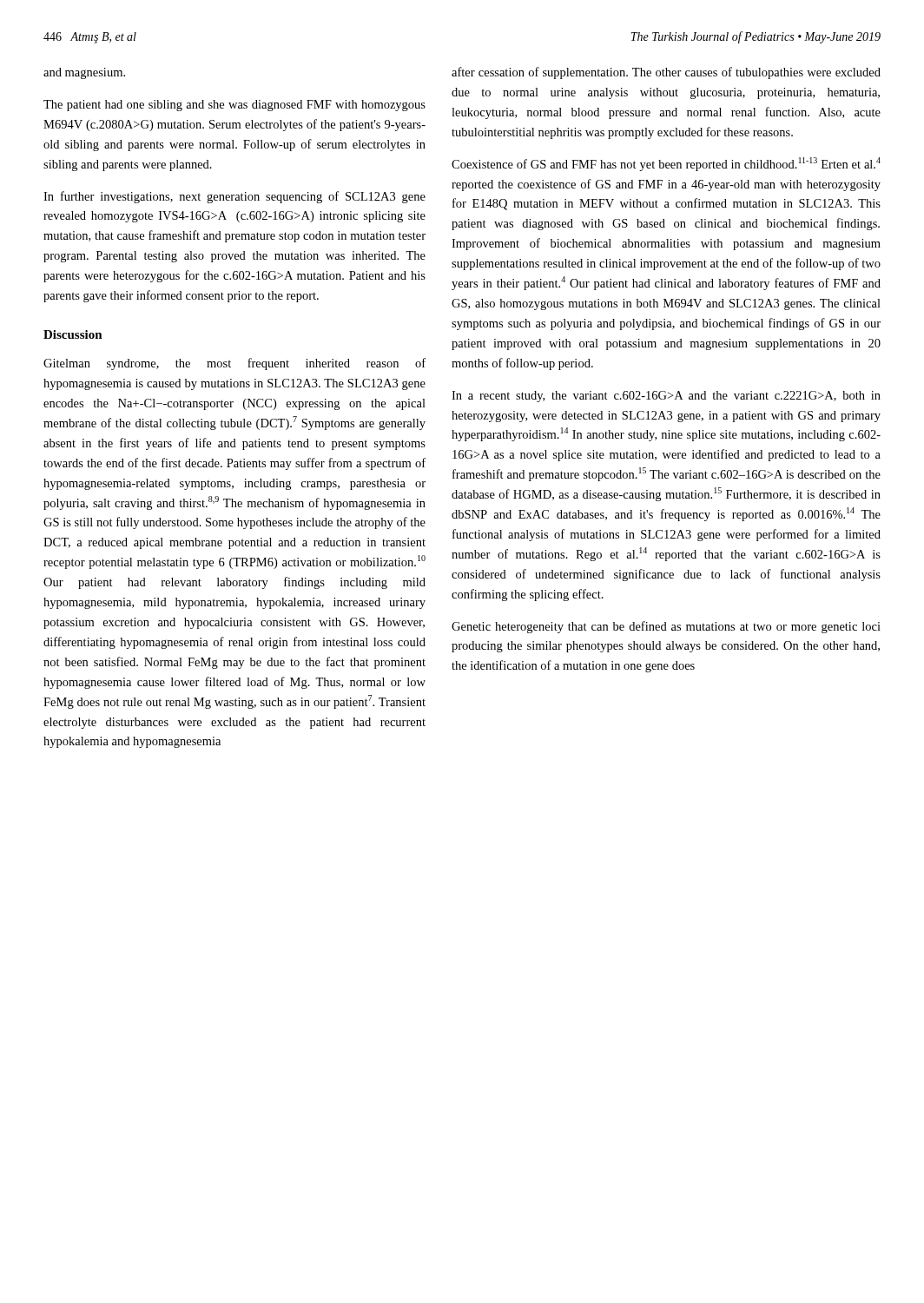Click the passage that begins "Coexistence of GS and FMF has"
Image resolution: width=924 pixels, height=1303 pixels.
[666, 263]
